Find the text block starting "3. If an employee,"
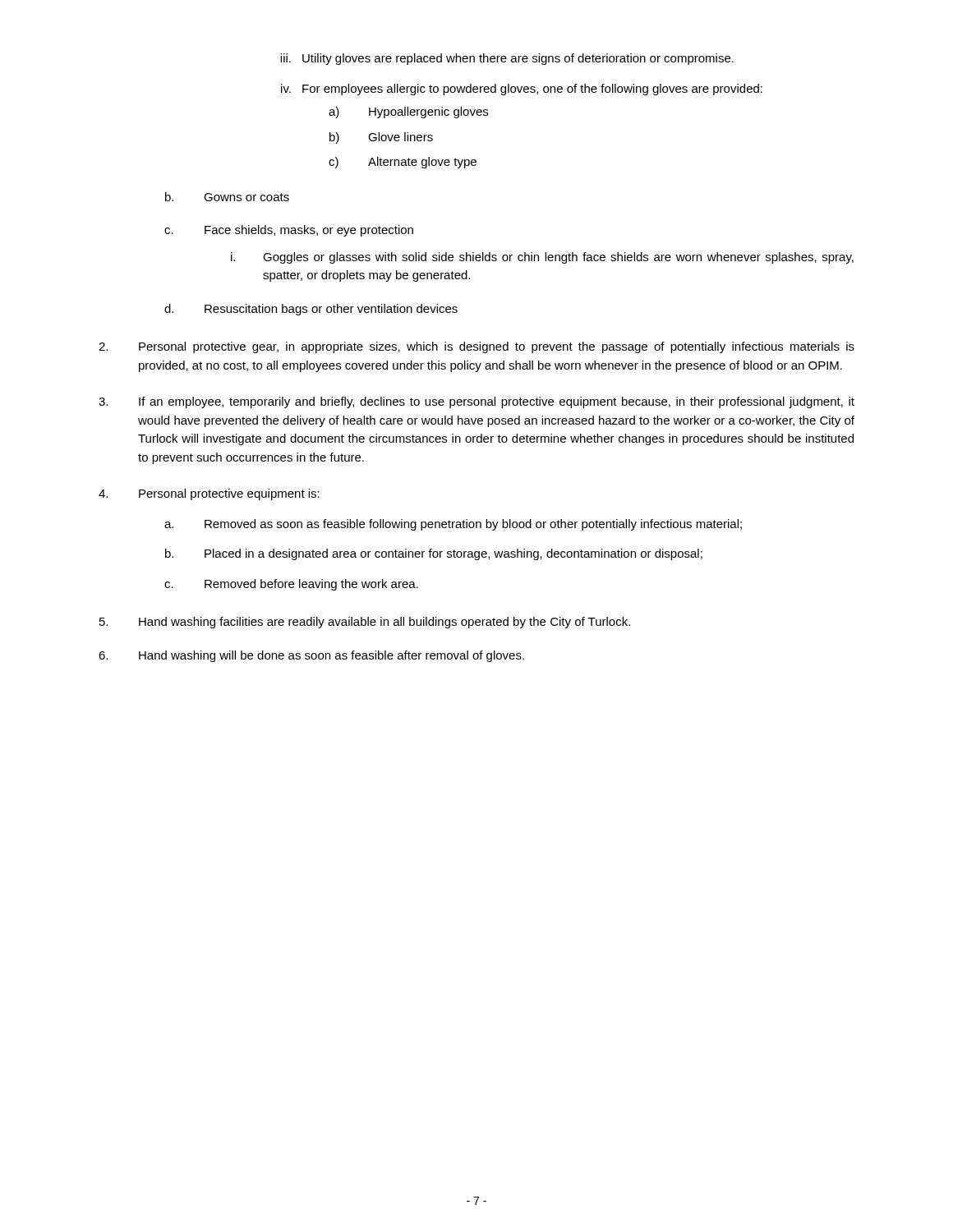953x1232 pixels. point(476,430)
